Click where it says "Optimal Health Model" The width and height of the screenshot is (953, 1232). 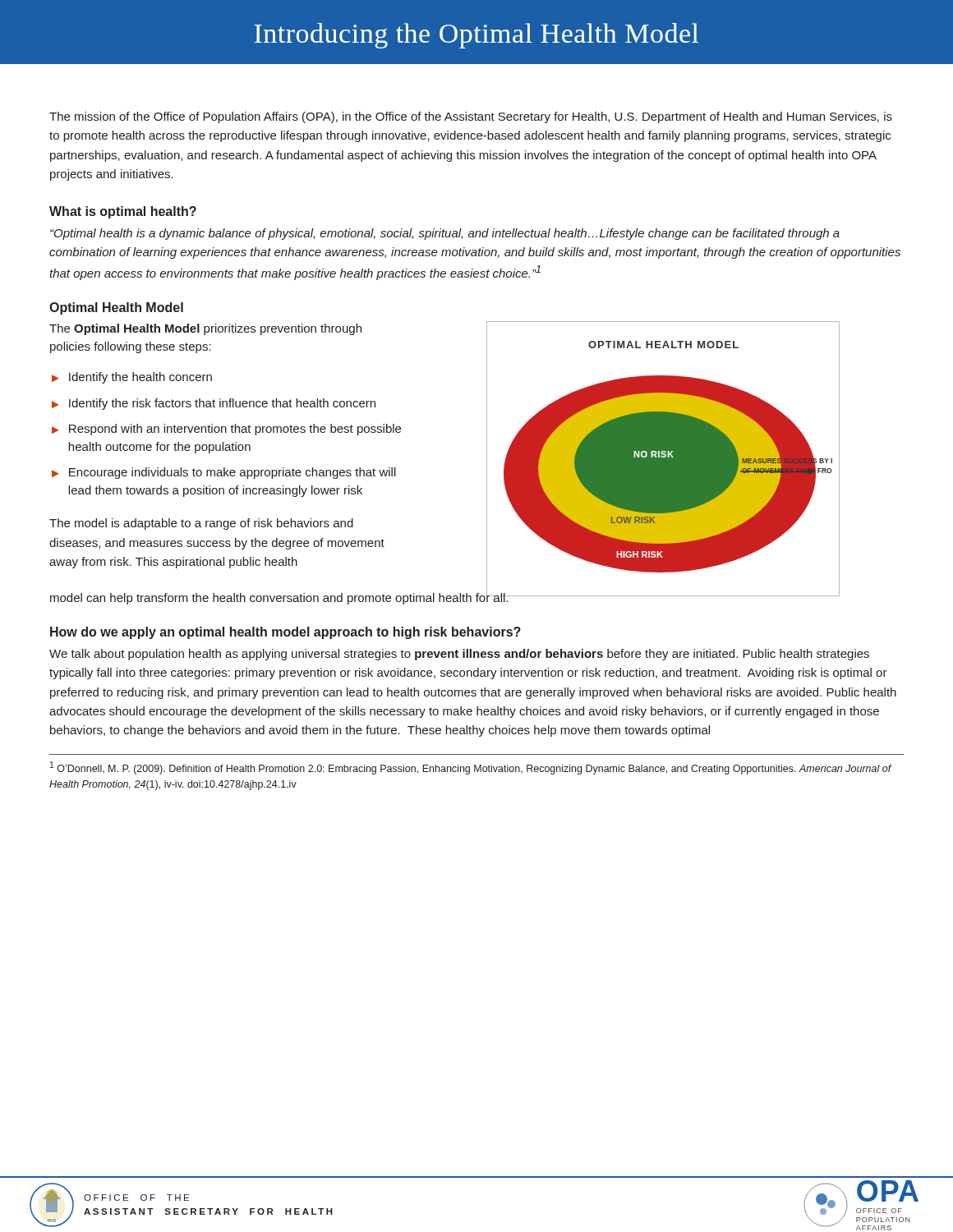tap(116, 307)
